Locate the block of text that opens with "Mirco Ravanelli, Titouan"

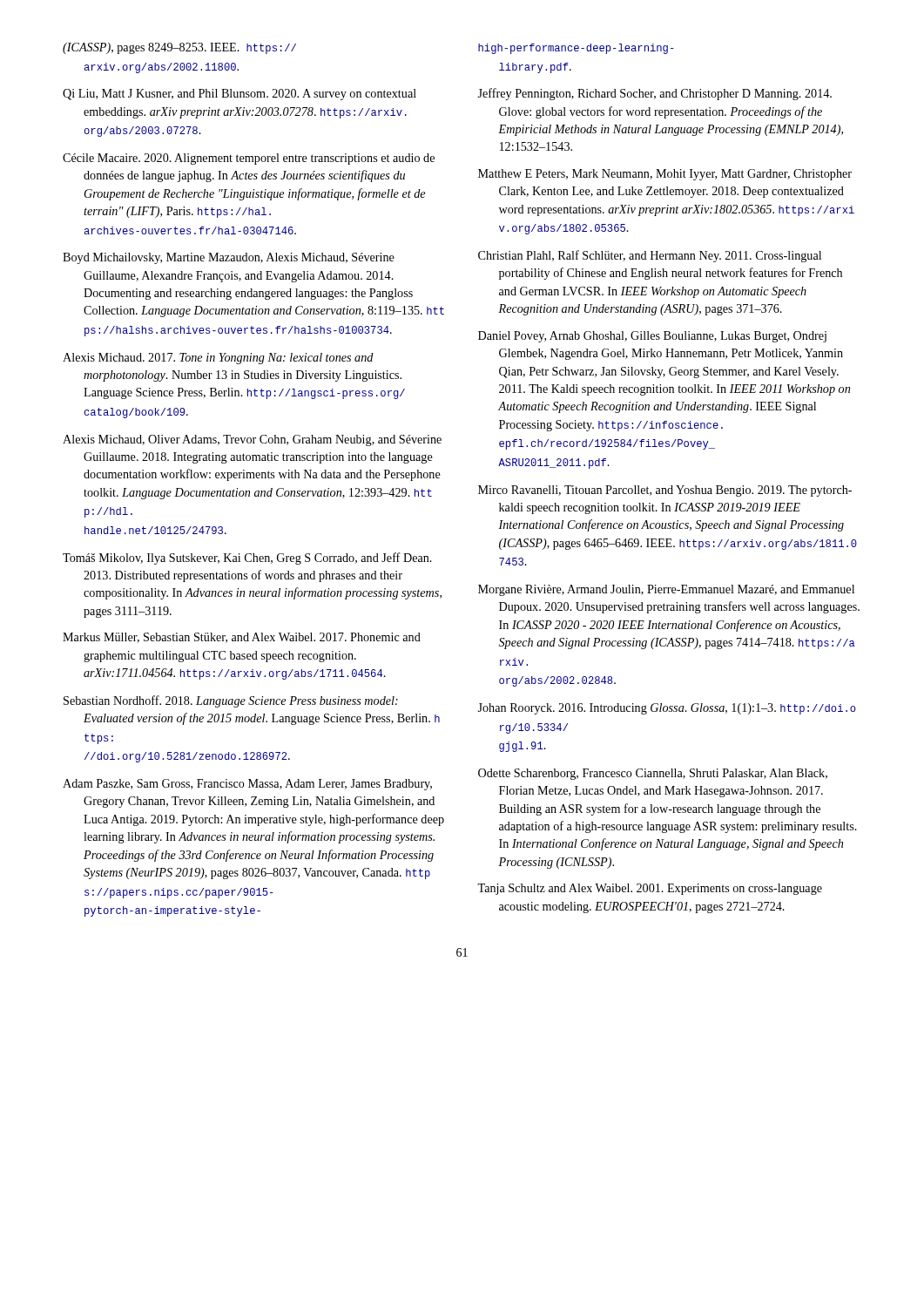(667, 526)
